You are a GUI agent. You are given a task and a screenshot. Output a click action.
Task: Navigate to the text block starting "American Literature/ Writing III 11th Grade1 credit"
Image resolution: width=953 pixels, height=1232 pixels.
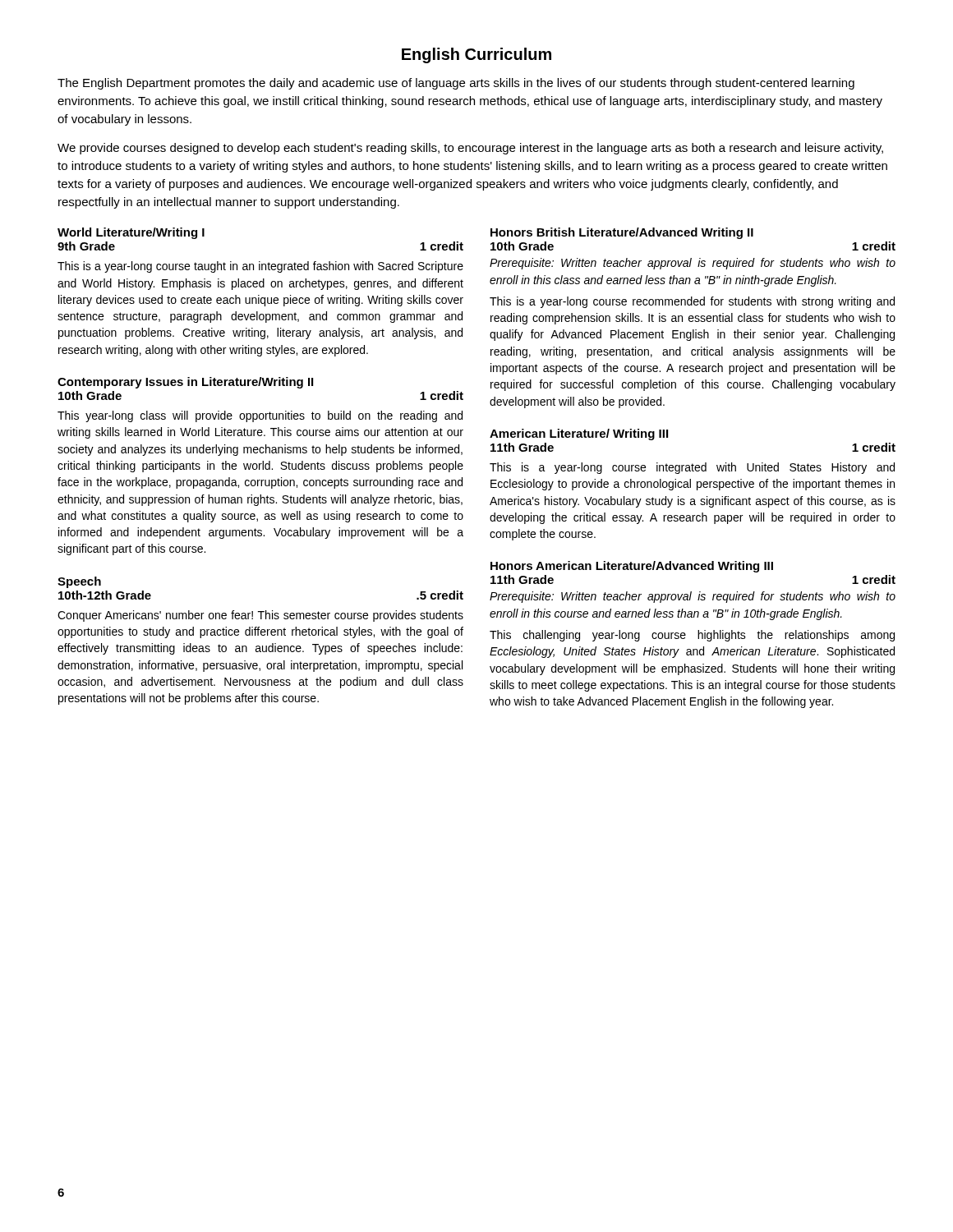tap(579, 434)
